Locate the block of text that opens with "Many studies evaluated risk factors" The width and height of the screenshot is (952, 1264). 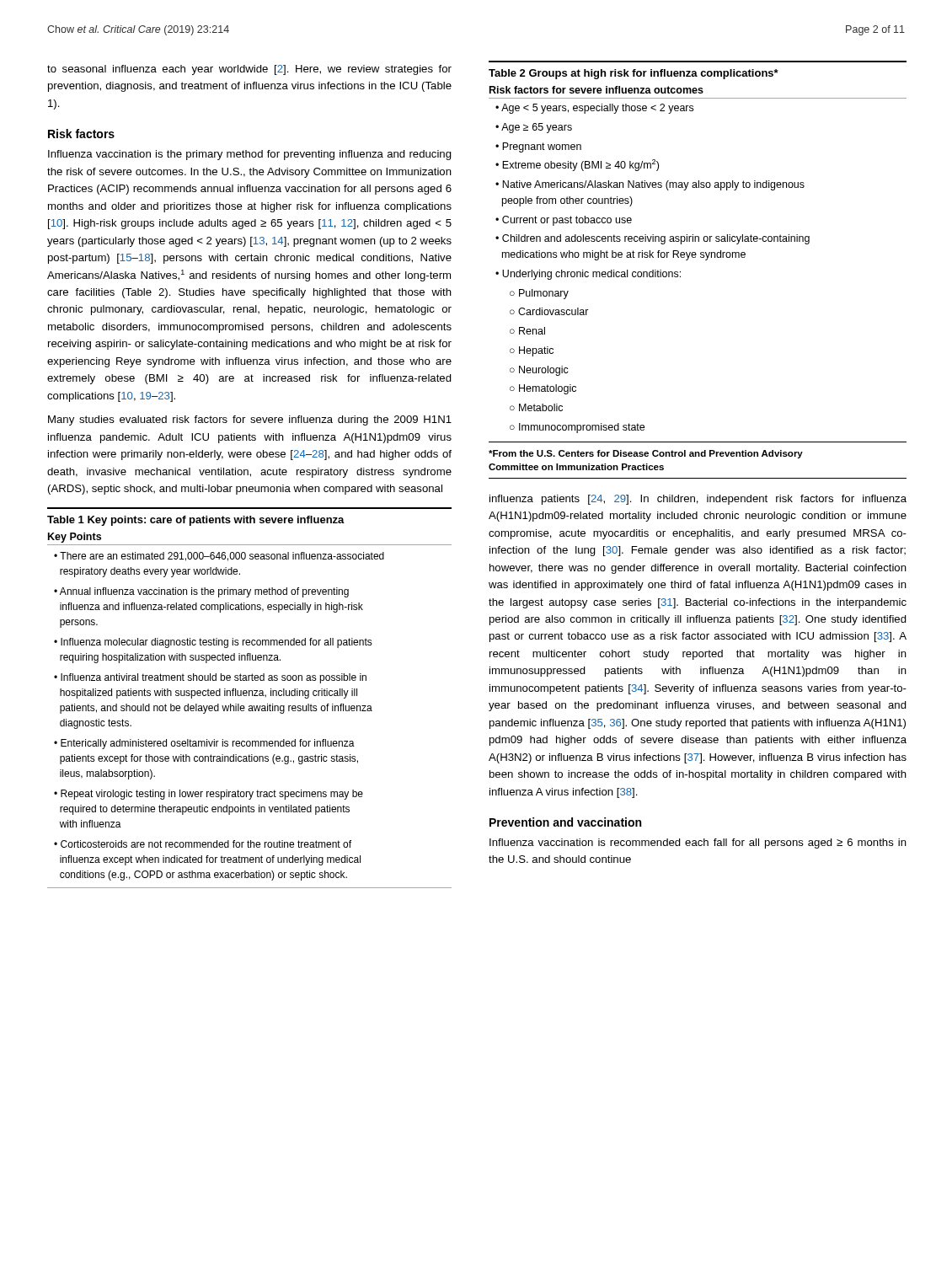click(249, 454)
